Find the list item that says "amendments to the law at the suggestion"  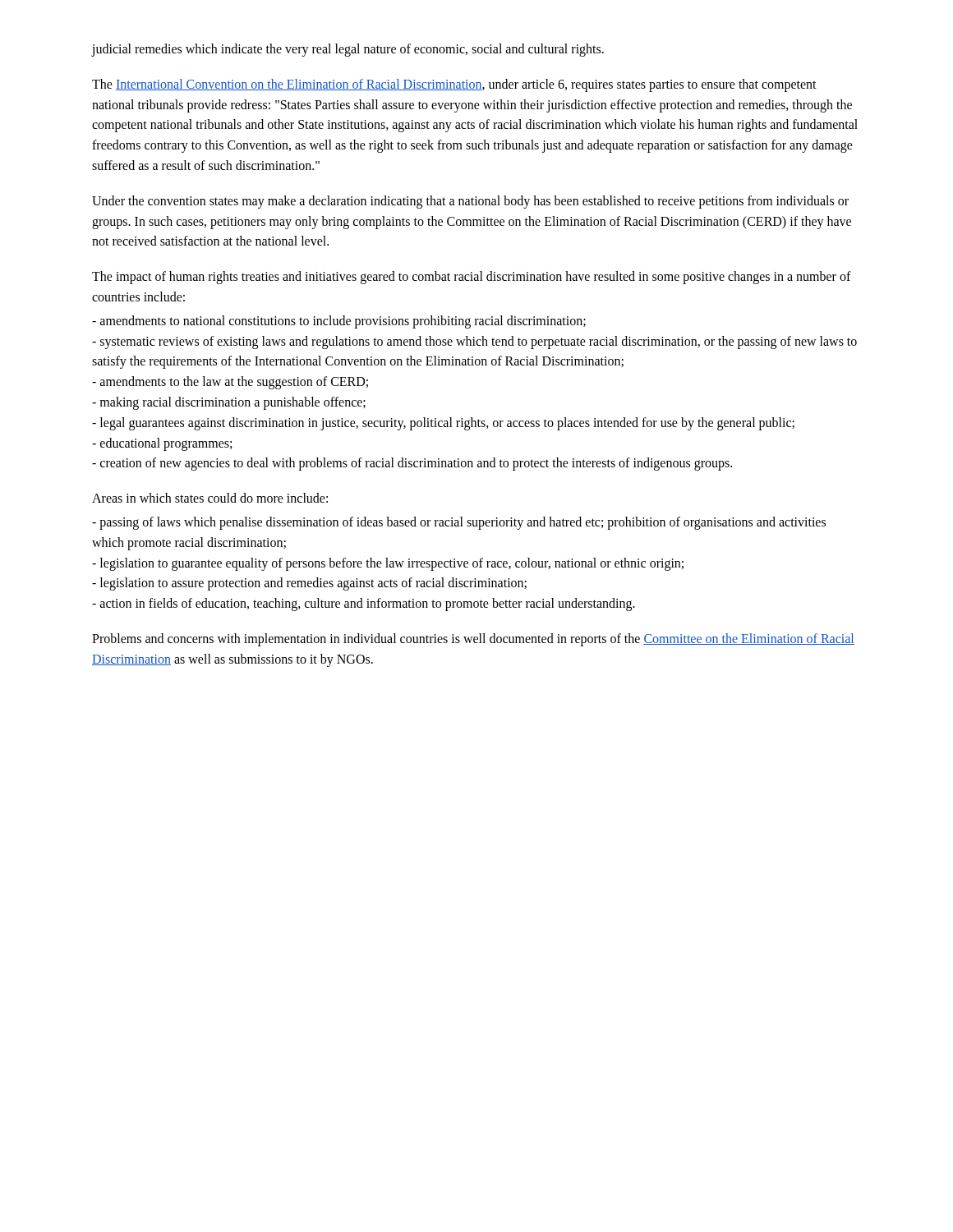point(231,382)
